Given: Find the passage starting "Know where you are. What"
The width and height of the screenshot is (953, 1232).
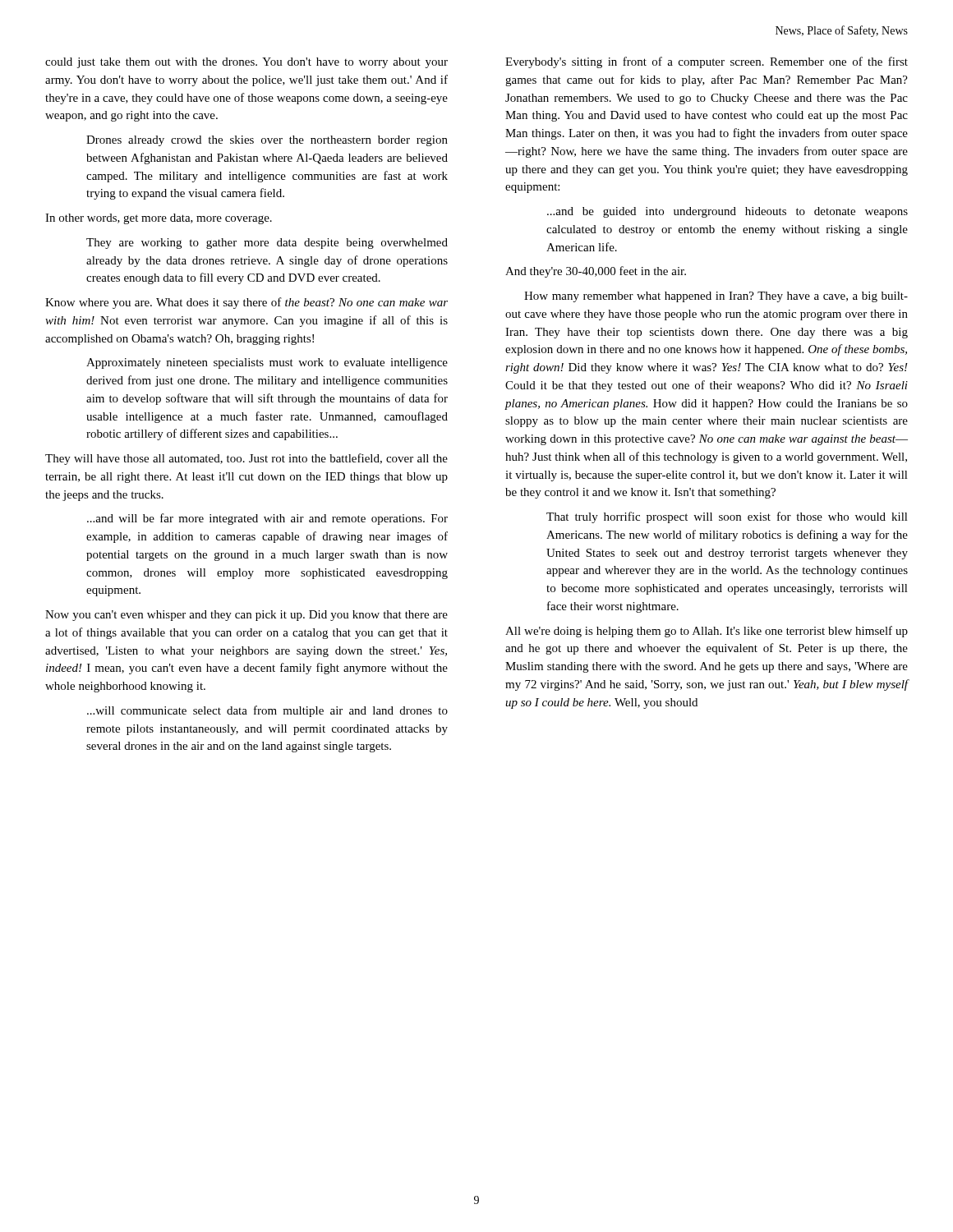Looking at the screenshot, I should [x=246, y=321].
